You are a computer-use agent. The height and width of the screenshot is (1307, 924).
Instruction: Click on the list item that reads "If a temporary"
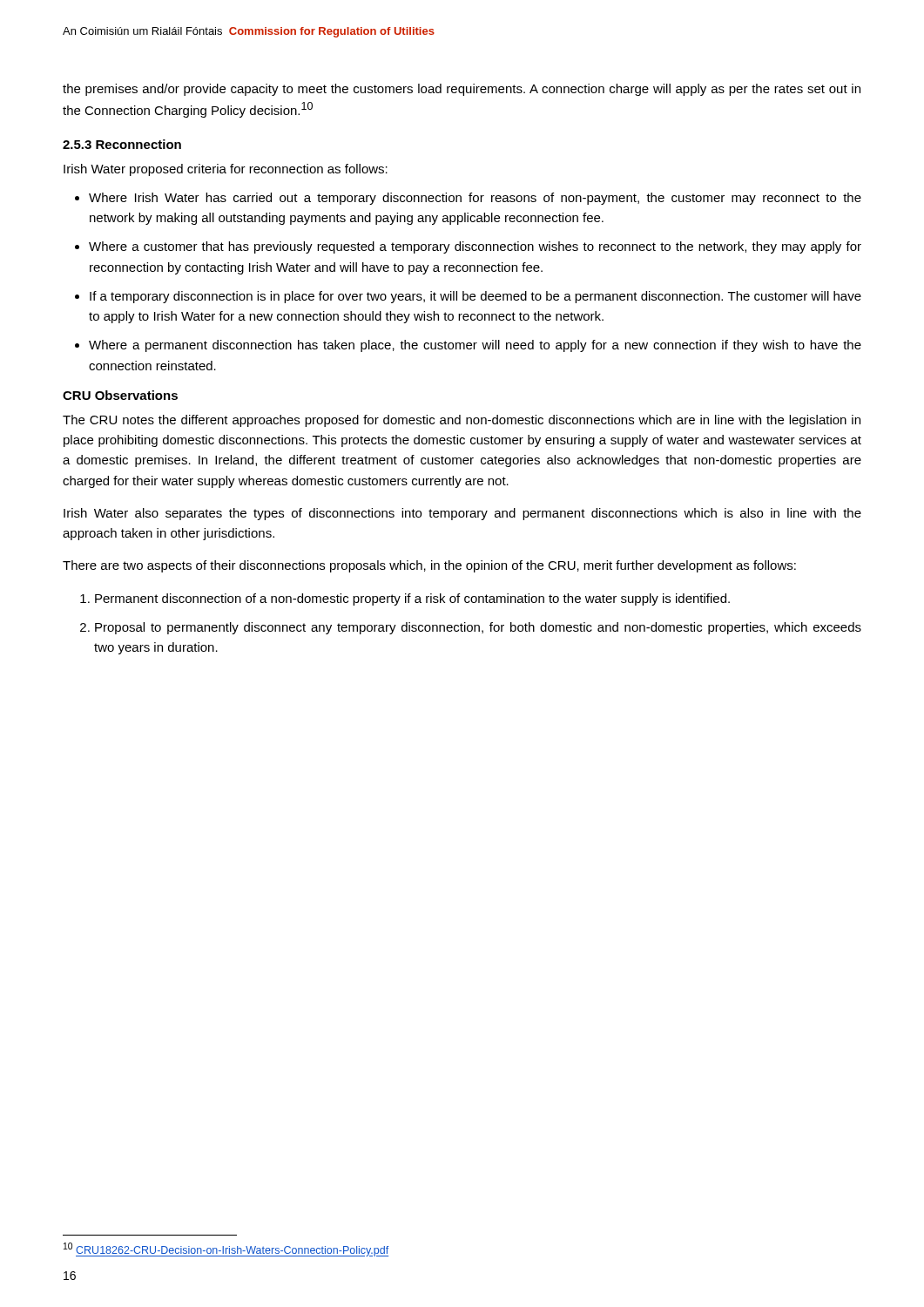pyautogui.click(x=462, y=306)
